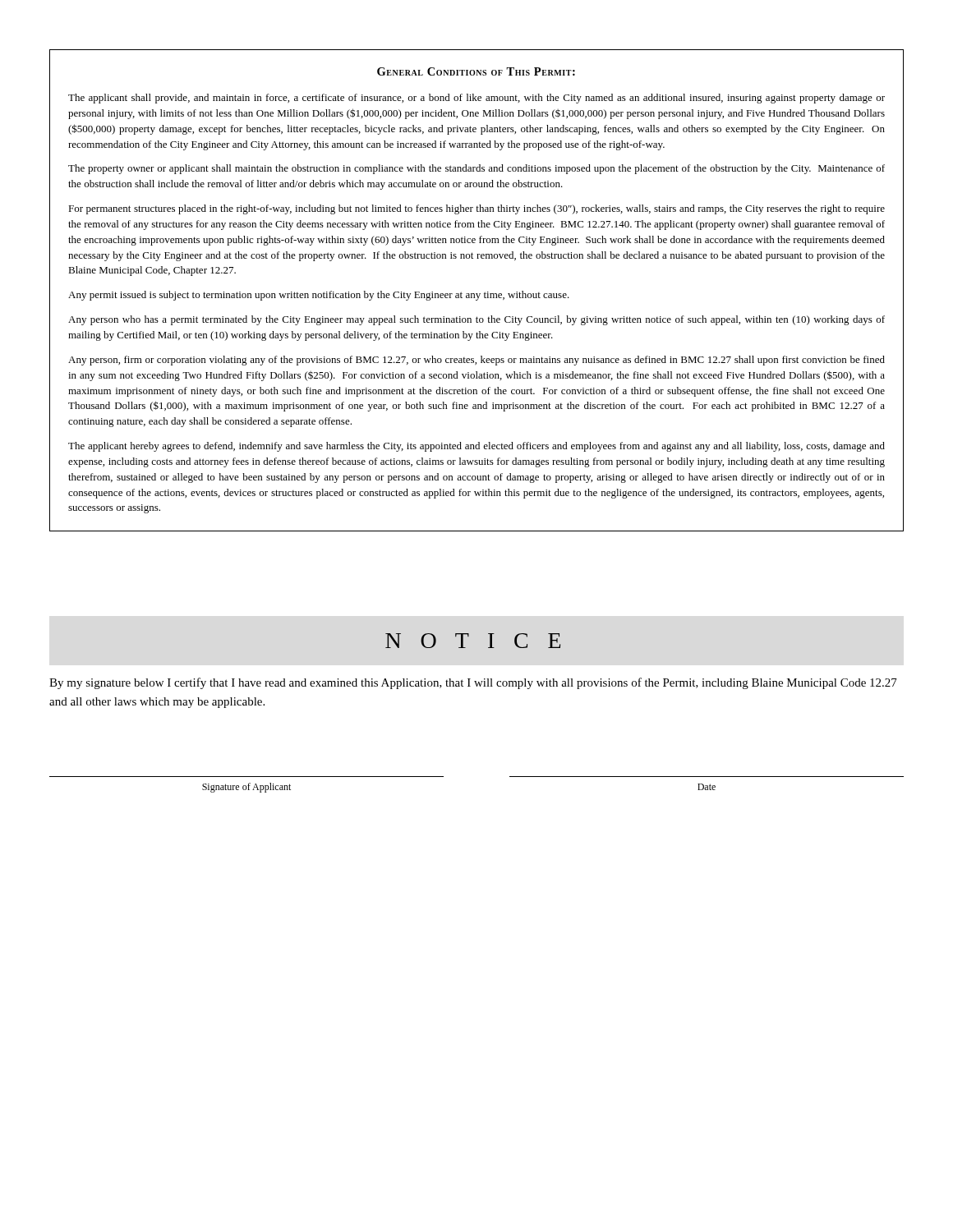Find the text that says "Signature of Applicant"

246,785
